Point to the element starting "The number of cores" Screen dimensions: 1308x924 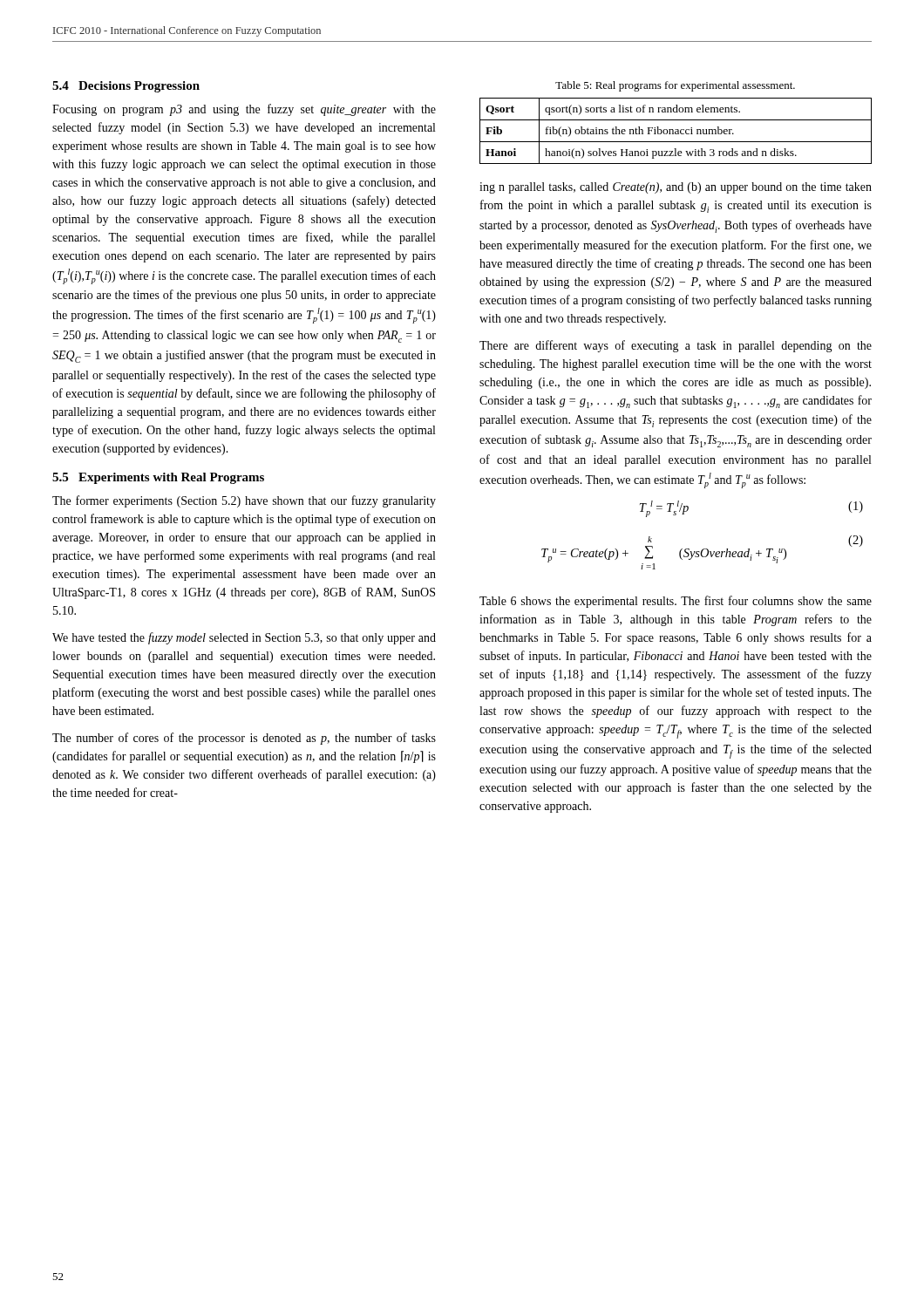coord(244,765)
